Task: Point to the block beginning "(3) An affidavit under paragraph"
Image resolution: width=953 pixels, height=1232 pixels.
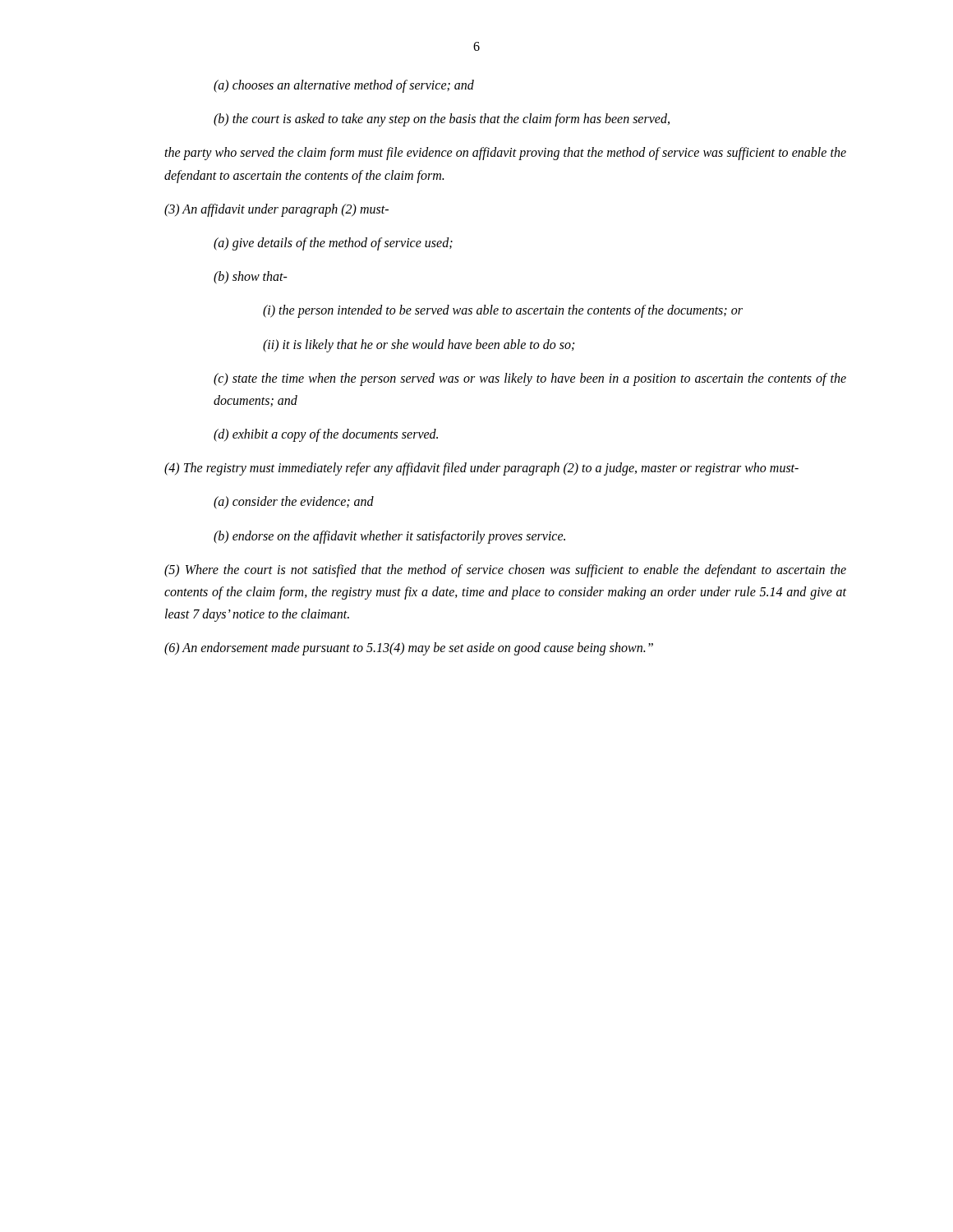Action: tap(277, 209)
